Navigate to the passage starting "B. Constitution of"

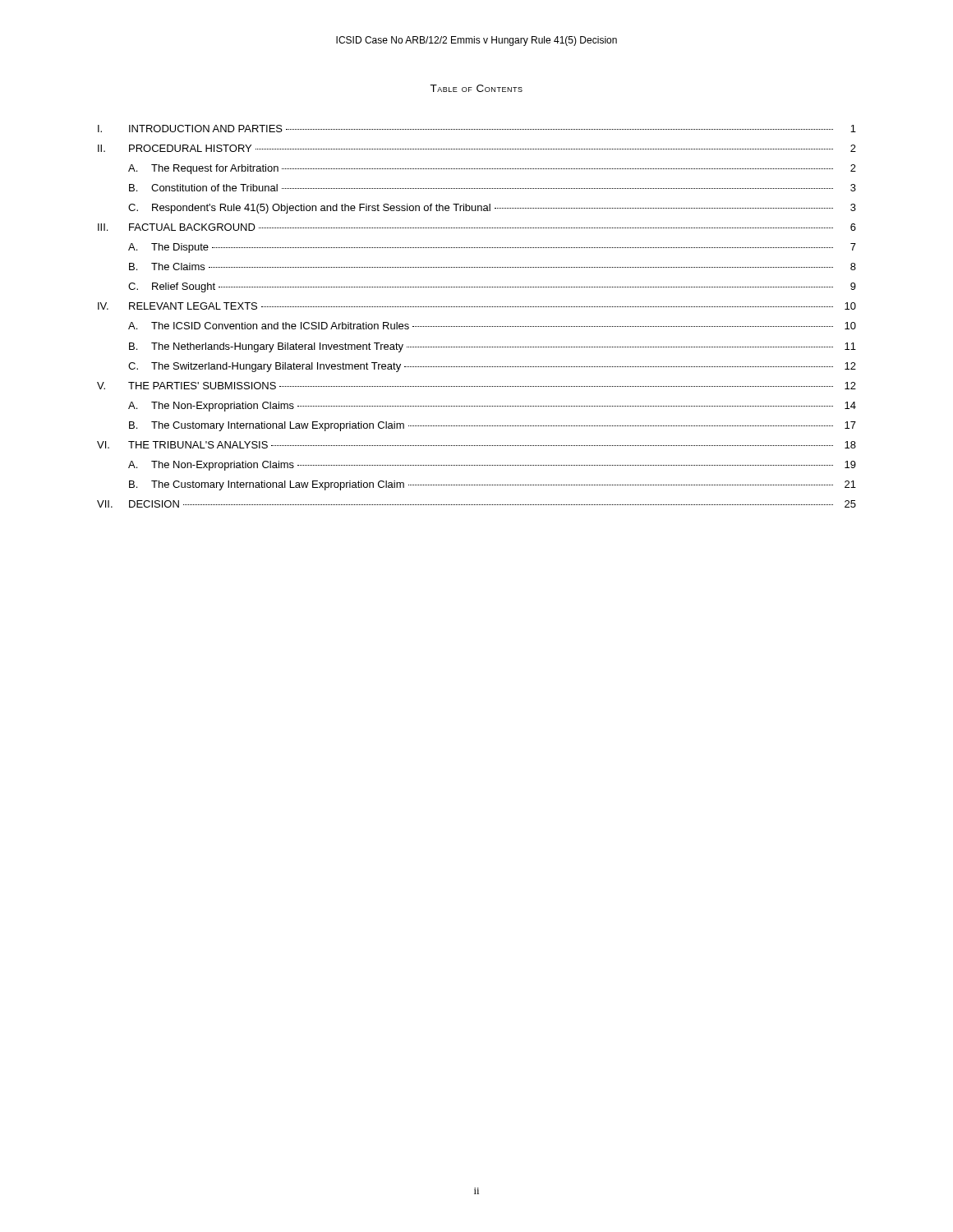tap(492, 188)
